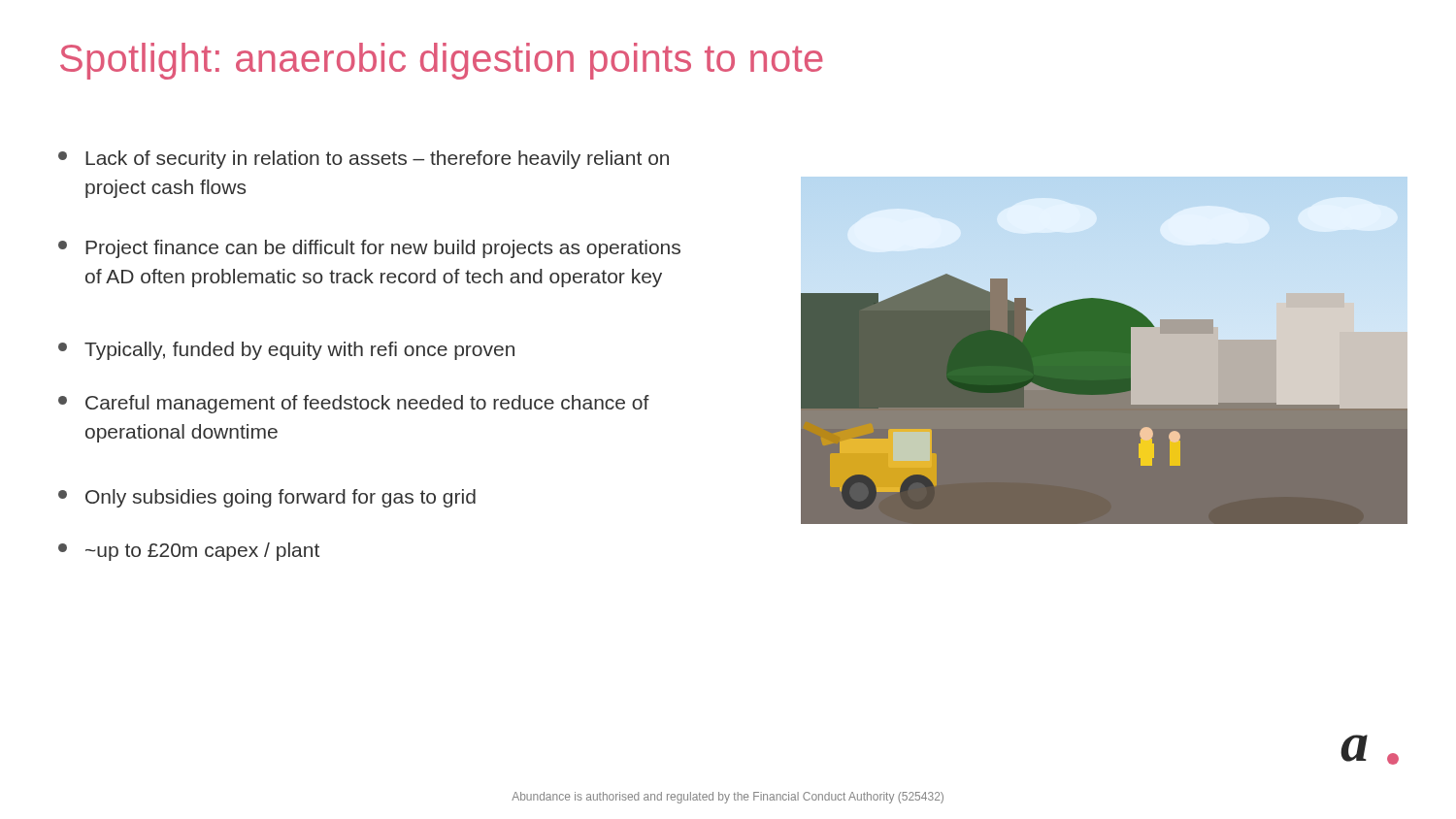Locate the text block starting "Careful management of feedstock needed to reduce chance"
Image resolution: width=1456 pixels, height=819 pixels.
(354, 418)
